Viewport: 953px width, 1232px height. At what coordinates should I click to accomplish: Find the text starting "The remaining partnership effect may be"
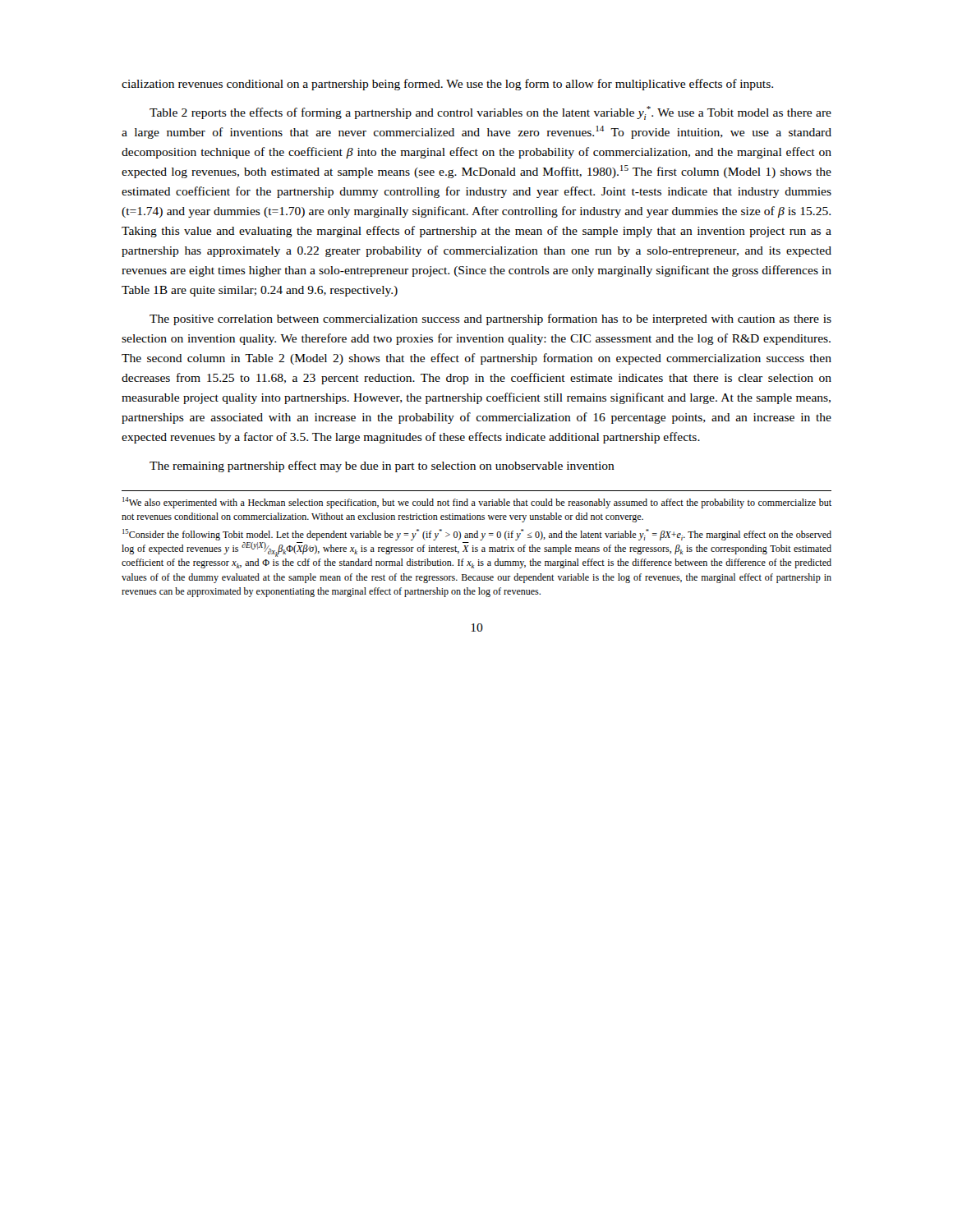coord(476,466)
